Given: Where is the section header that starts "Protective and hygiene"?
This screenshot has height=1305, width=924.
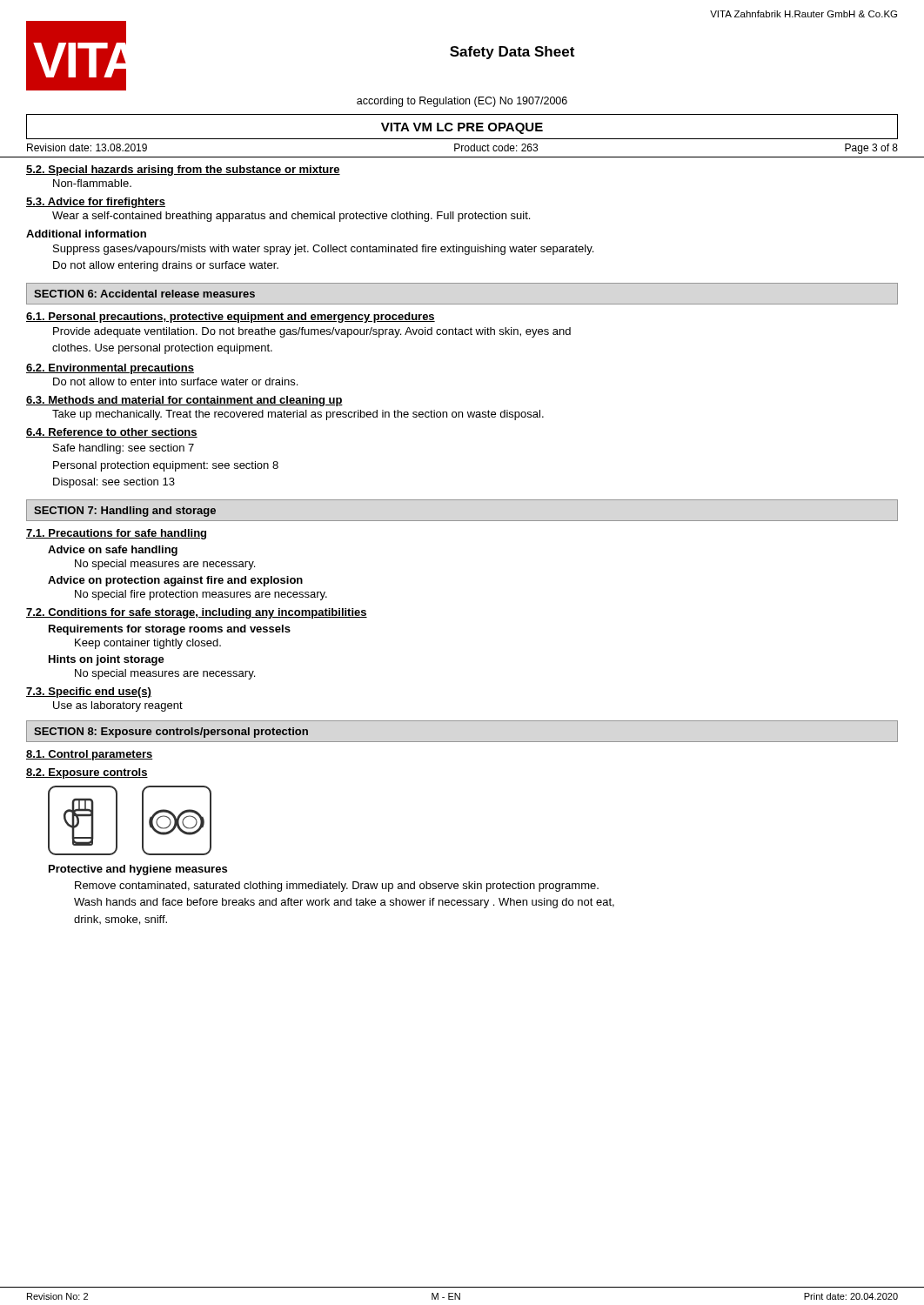Looking at the screenshot, I should 138,869.
